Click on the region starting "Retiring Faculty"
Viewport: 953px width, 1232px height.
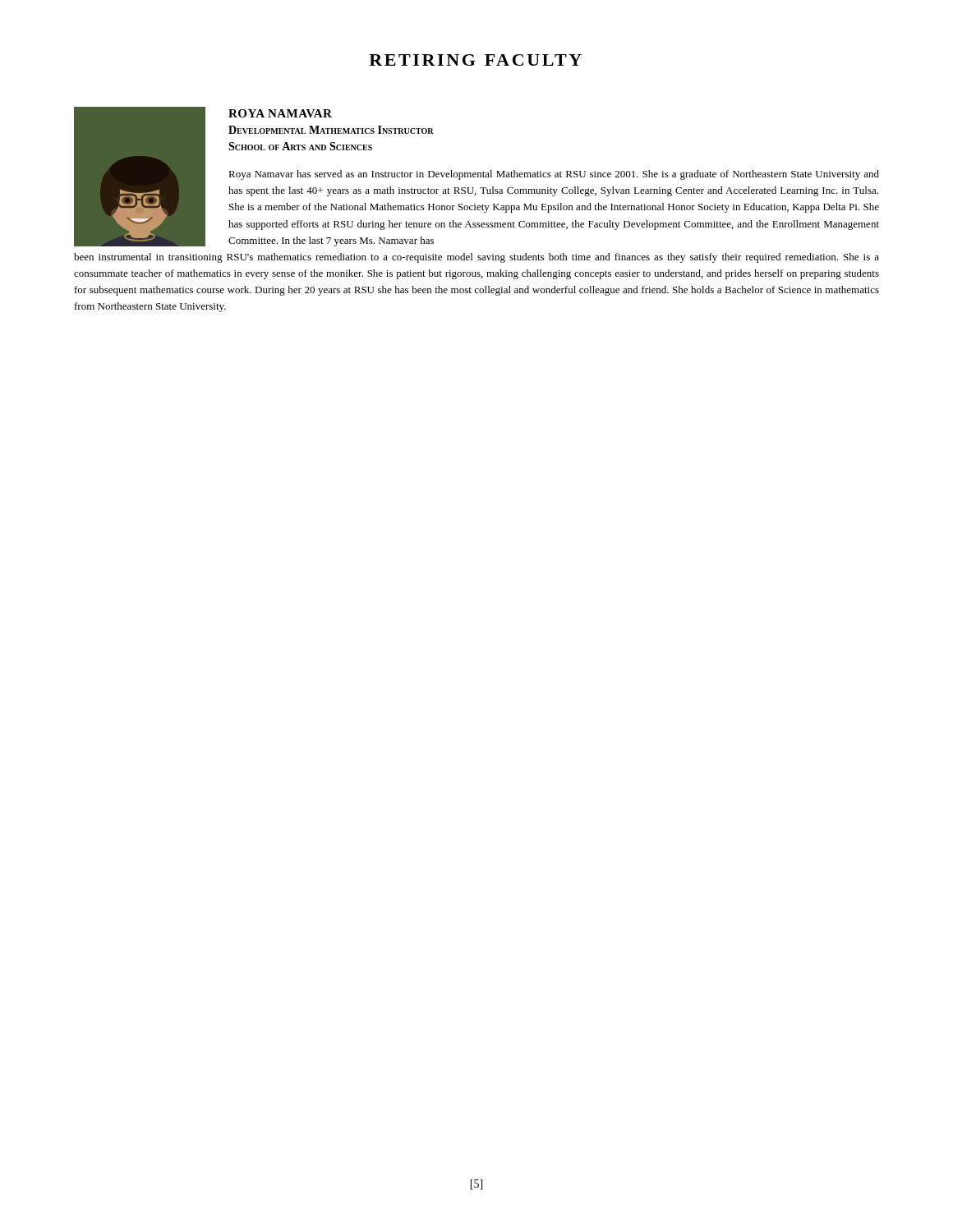[x=476, y=60]
